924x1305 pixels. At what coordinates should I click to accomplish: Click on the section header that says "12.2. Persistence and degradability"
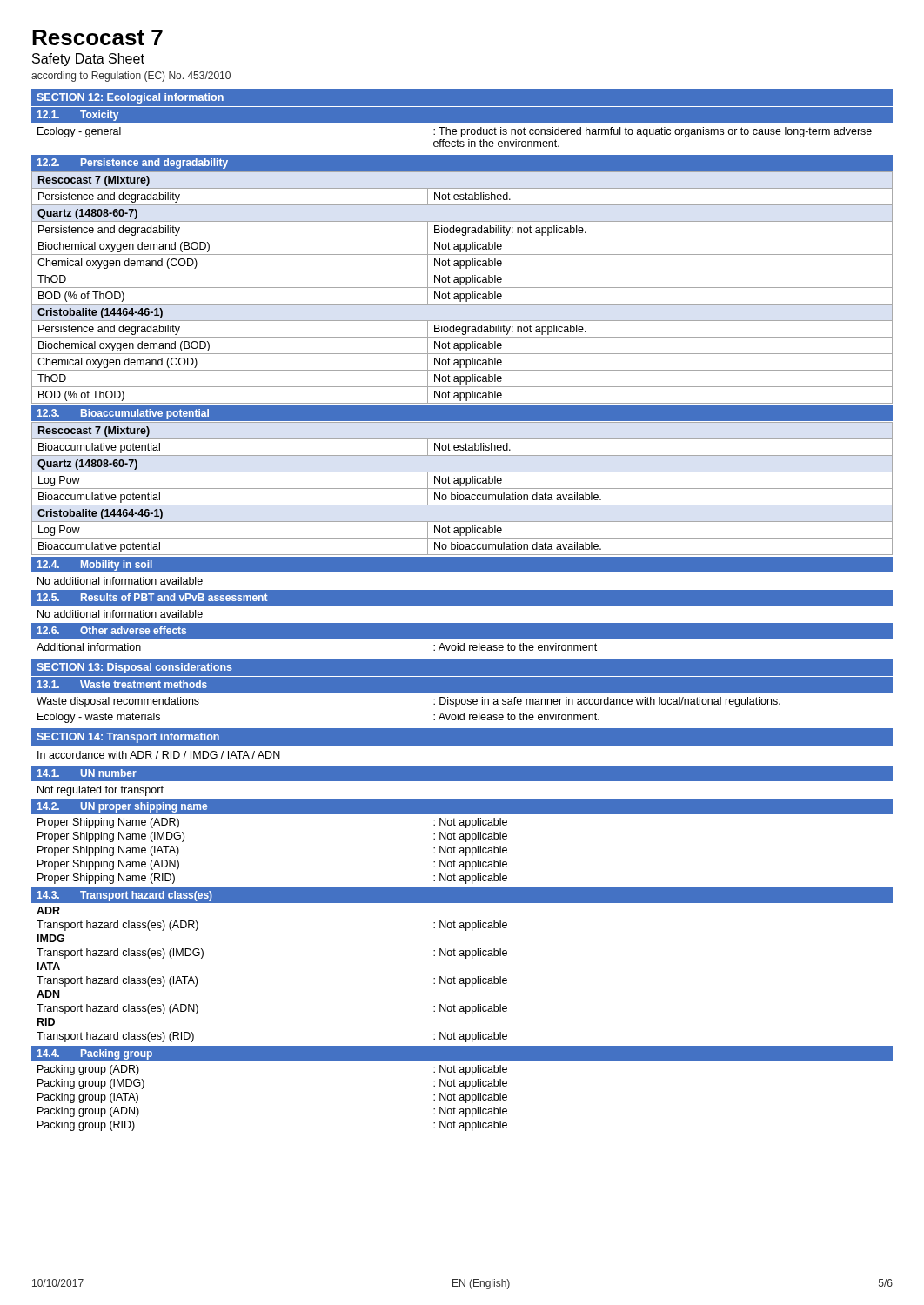(462, 163)
